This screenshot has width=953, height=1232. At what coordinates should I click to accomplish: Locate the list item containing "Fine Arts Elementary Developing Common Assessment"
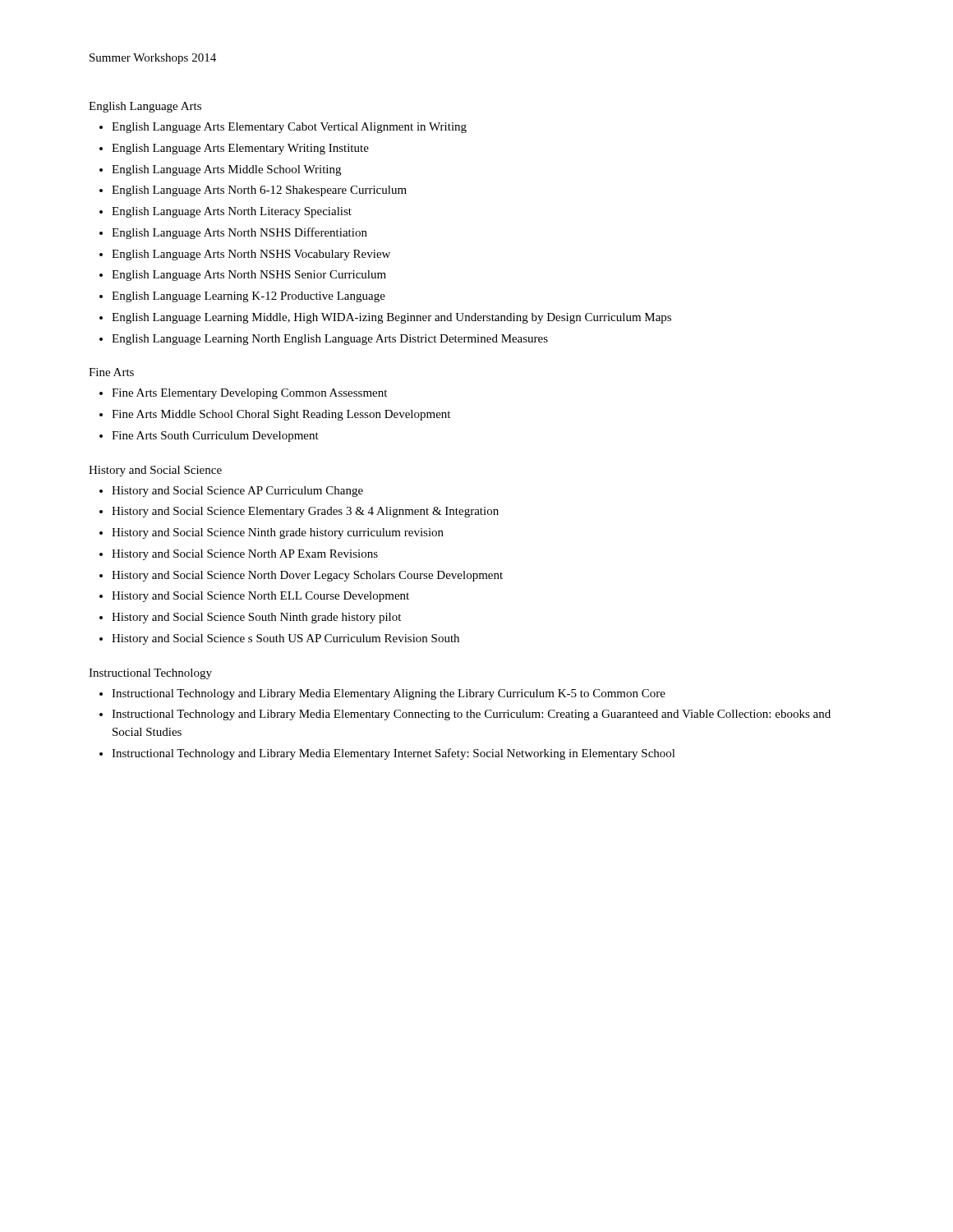249,393
